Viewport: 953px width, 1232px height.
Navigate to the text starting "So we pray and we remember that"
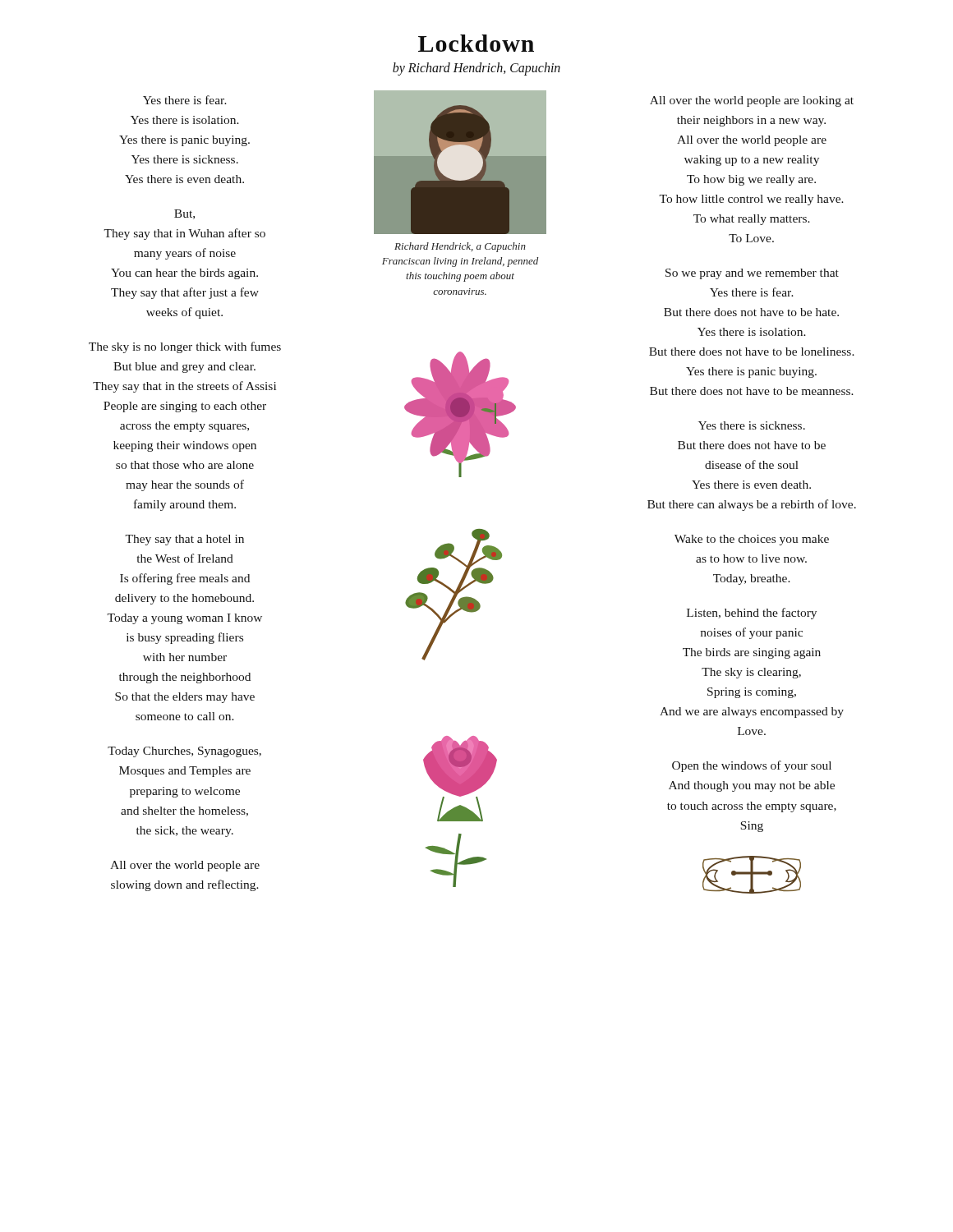coord(752,332)
